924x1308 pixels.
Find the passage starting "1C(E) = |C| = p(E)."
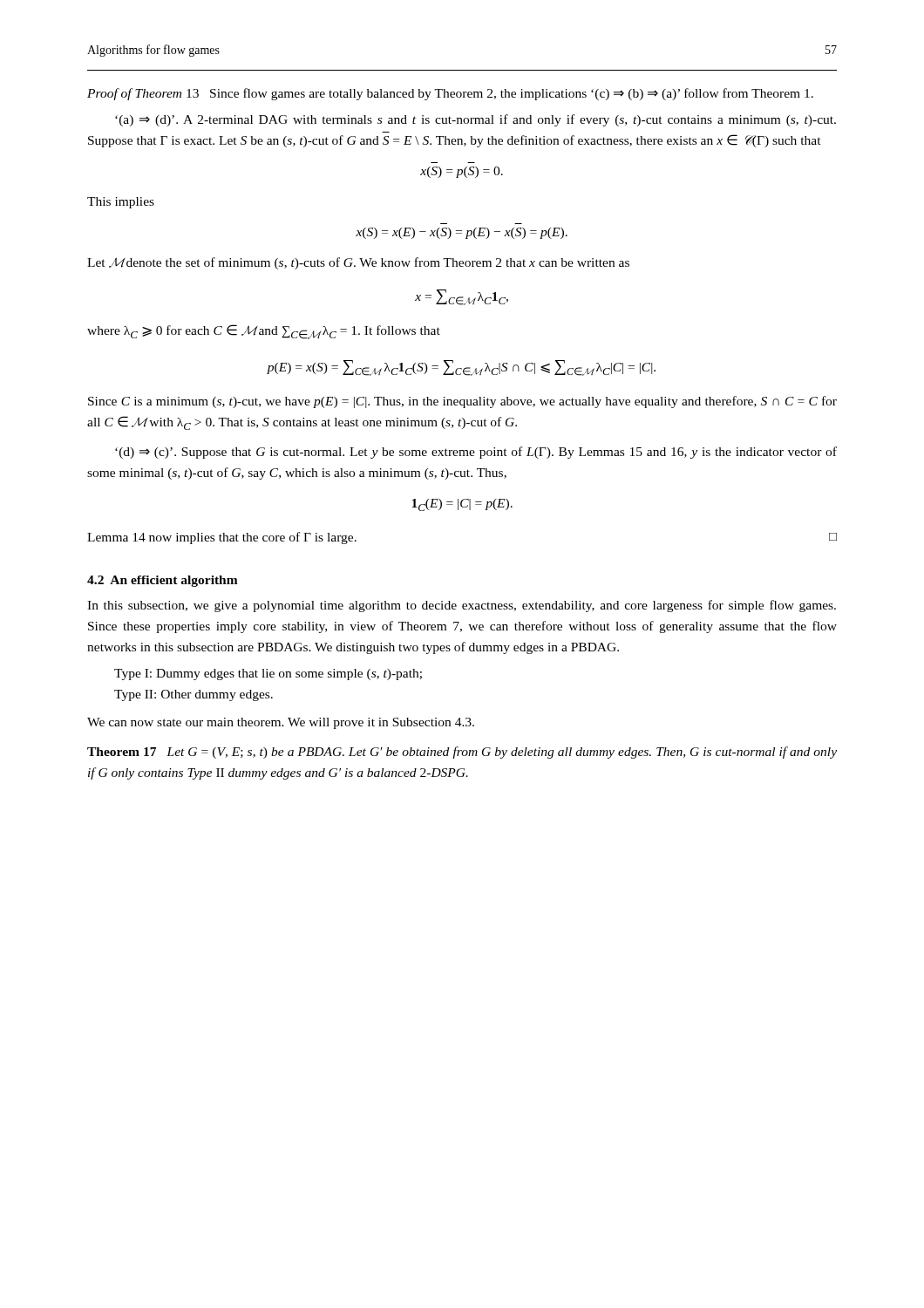462,504
